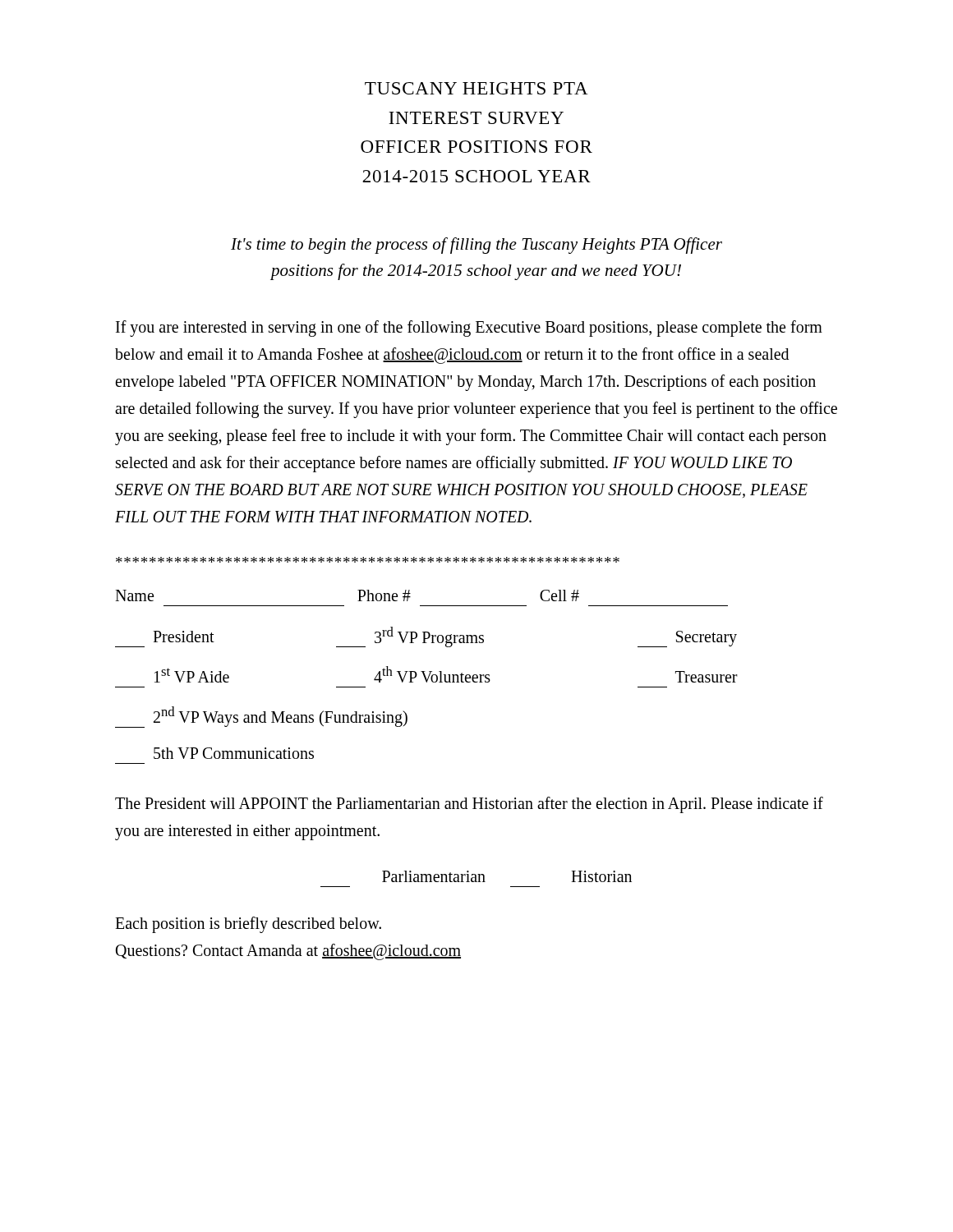Viewport: 953px width, 1232px height.
Task: Find the text block that reads "If you are interested"
Action: (476, 421)
